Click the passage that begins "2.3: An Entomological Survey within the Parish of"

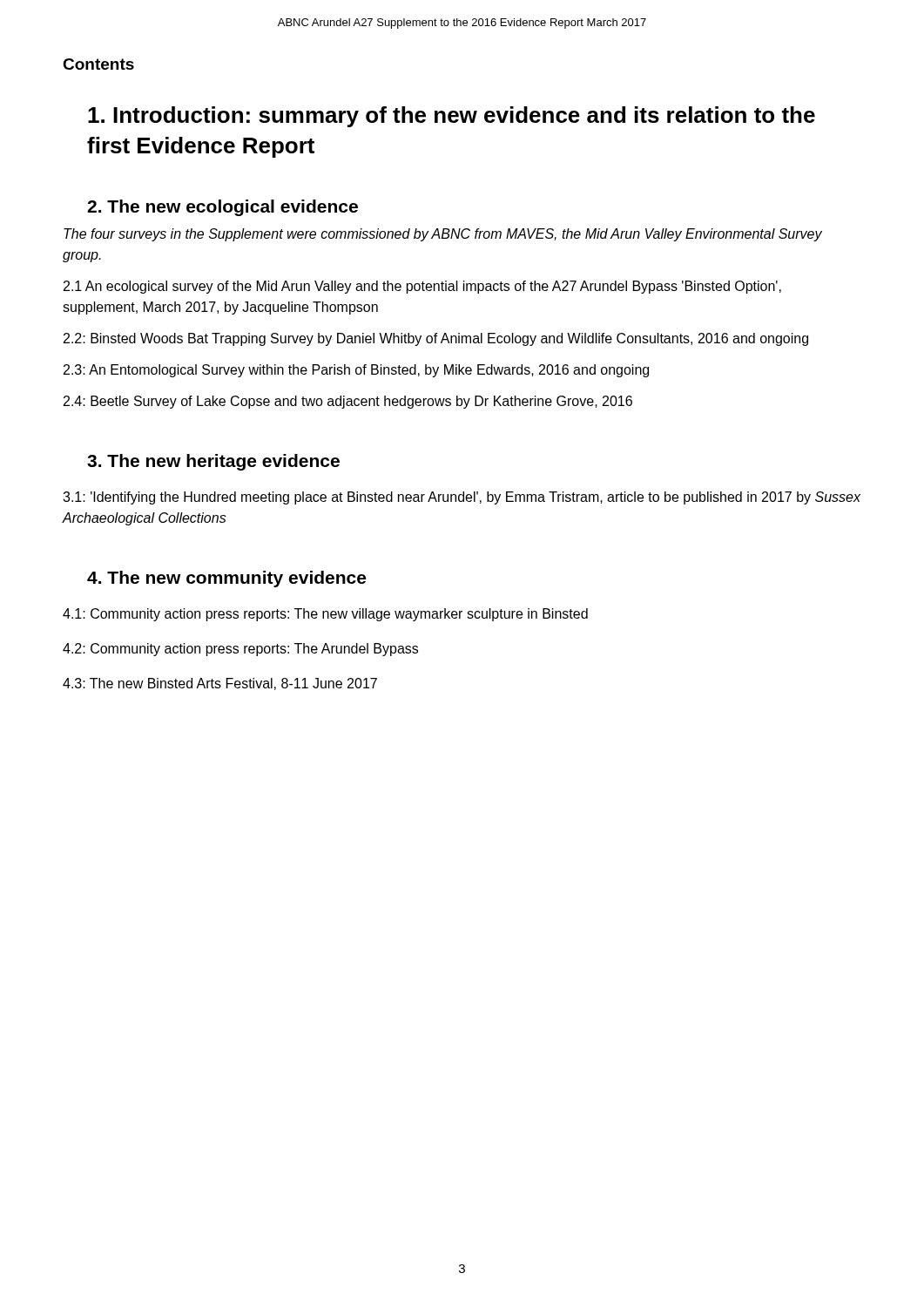tap(356, 370)
